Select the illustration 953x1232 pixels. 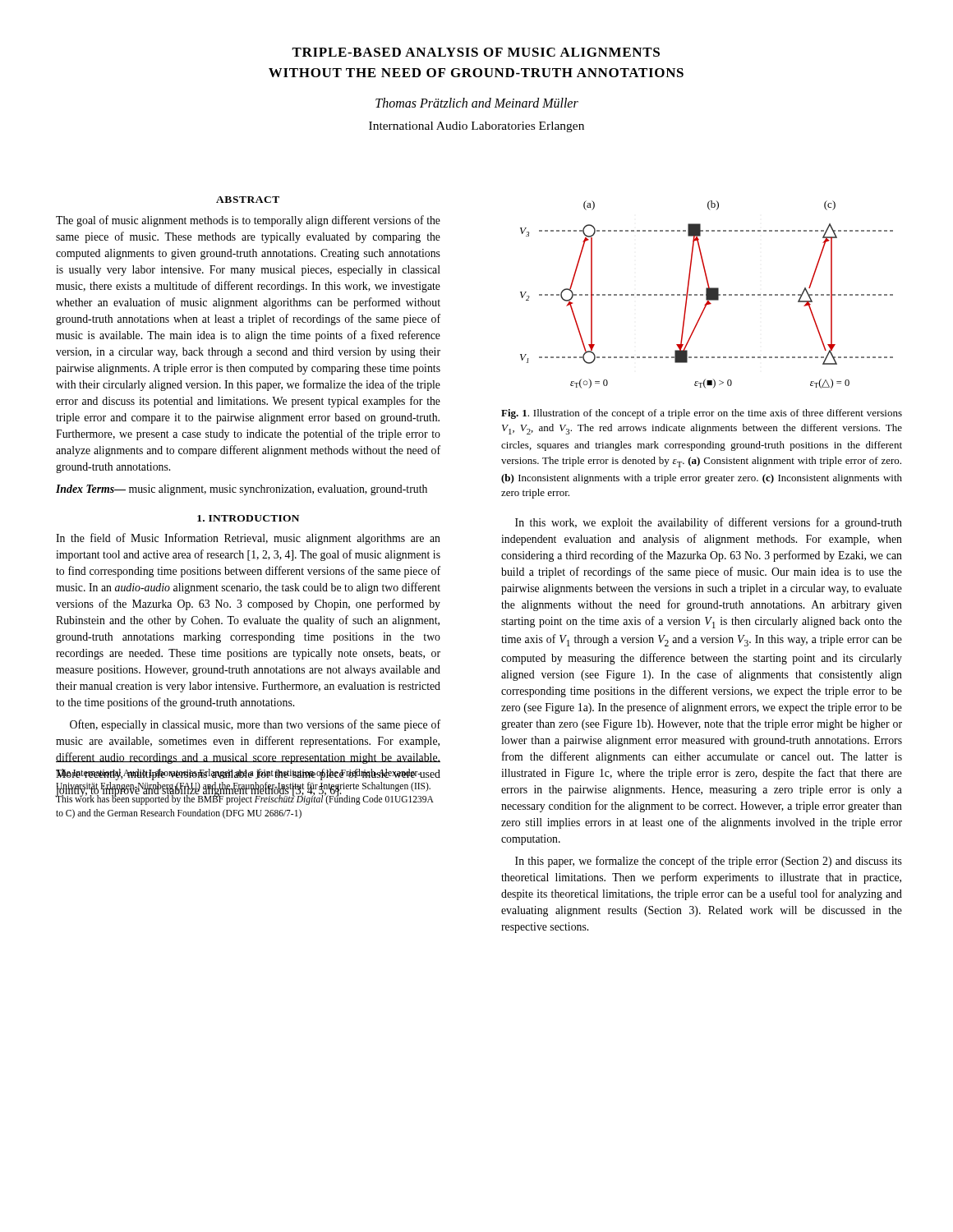tap(702, 297)
